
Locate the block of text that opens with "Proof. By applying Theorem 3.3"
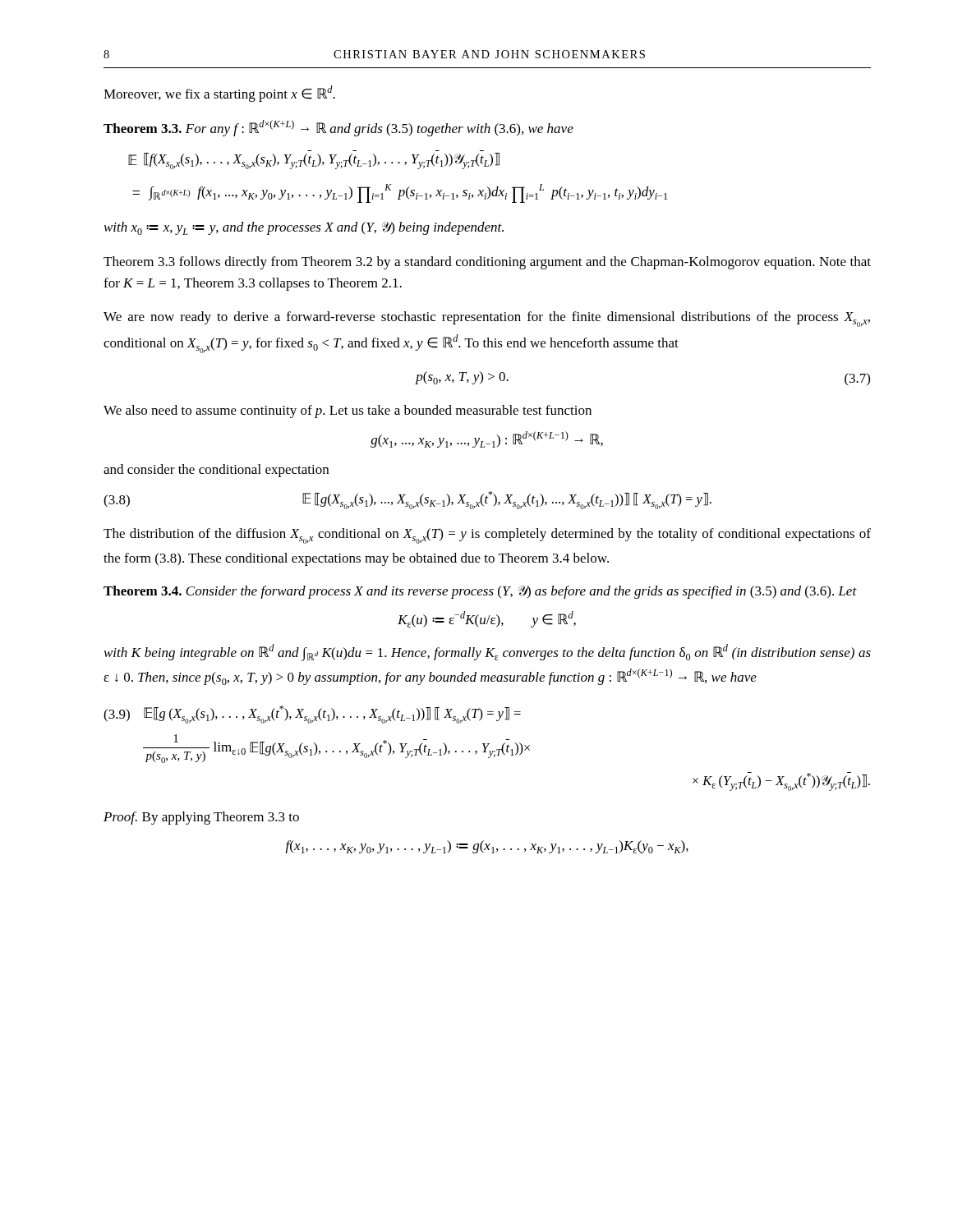201,817
